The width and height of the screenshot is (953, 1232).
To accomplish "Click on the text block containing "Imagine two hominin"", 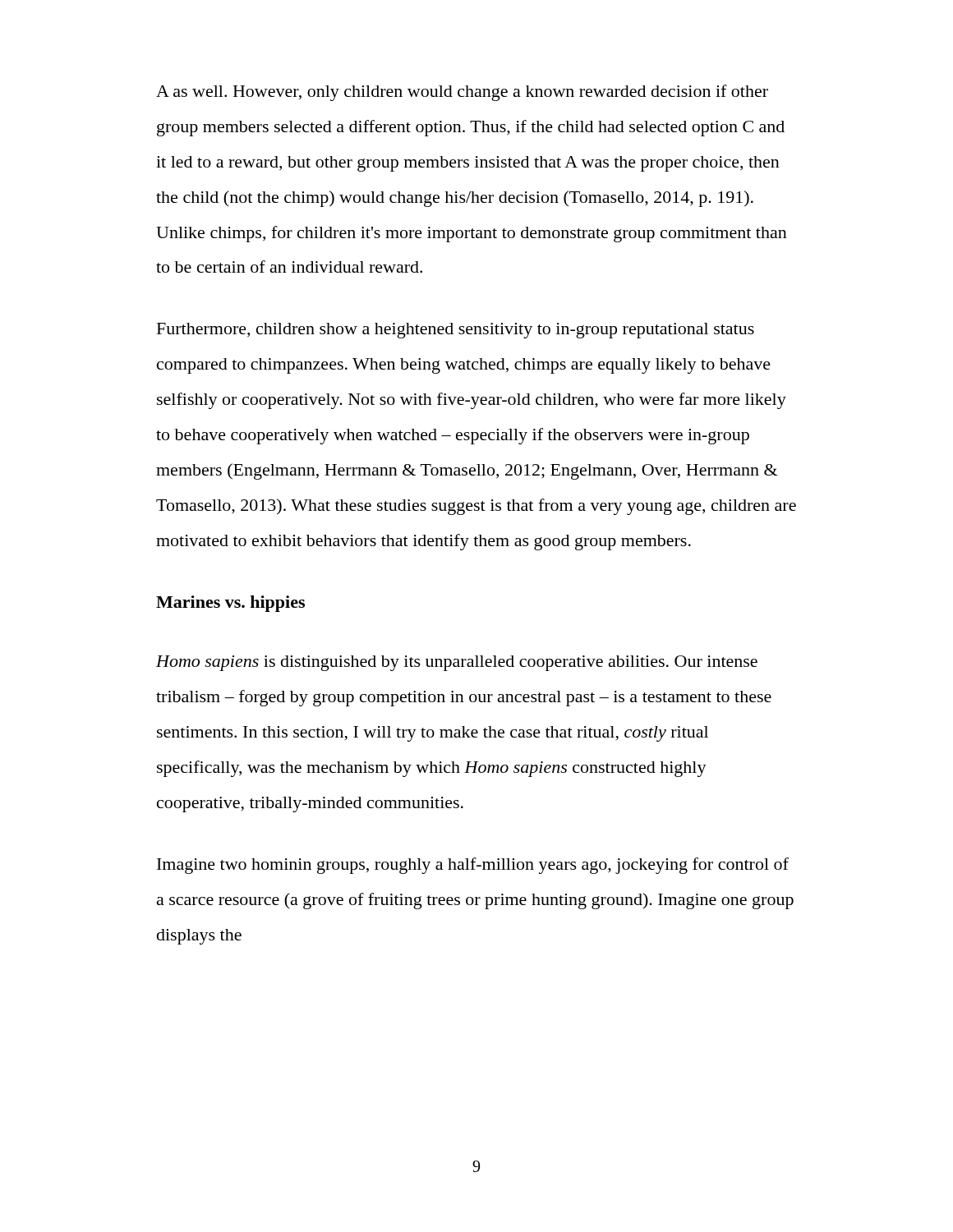I will (x=475, y=899).
